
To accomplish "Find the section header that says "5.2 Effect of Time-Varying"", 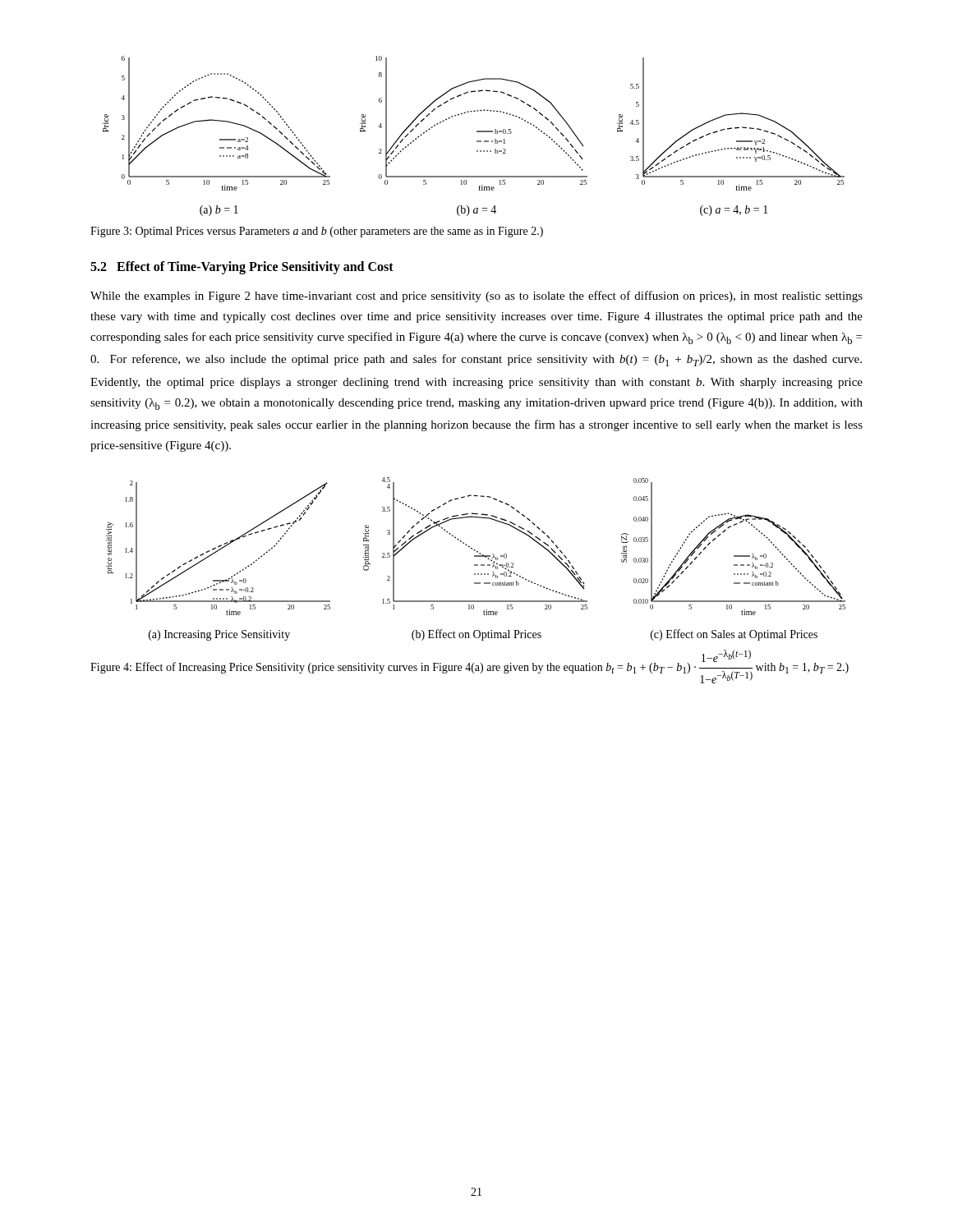I will tap(242, 267).
